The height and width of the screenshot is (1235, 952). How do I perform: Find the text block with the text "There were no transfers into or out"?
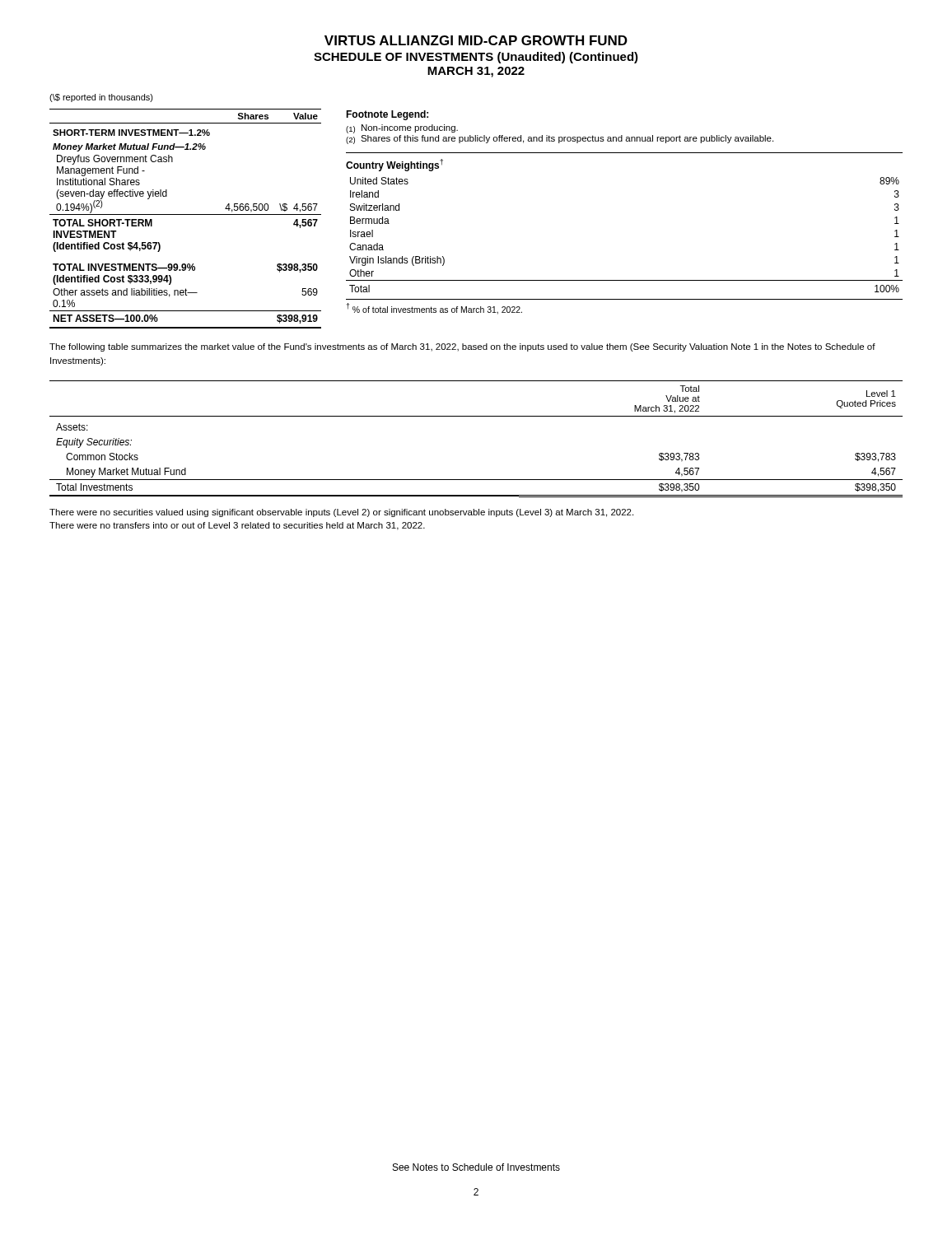coord(237,525)
